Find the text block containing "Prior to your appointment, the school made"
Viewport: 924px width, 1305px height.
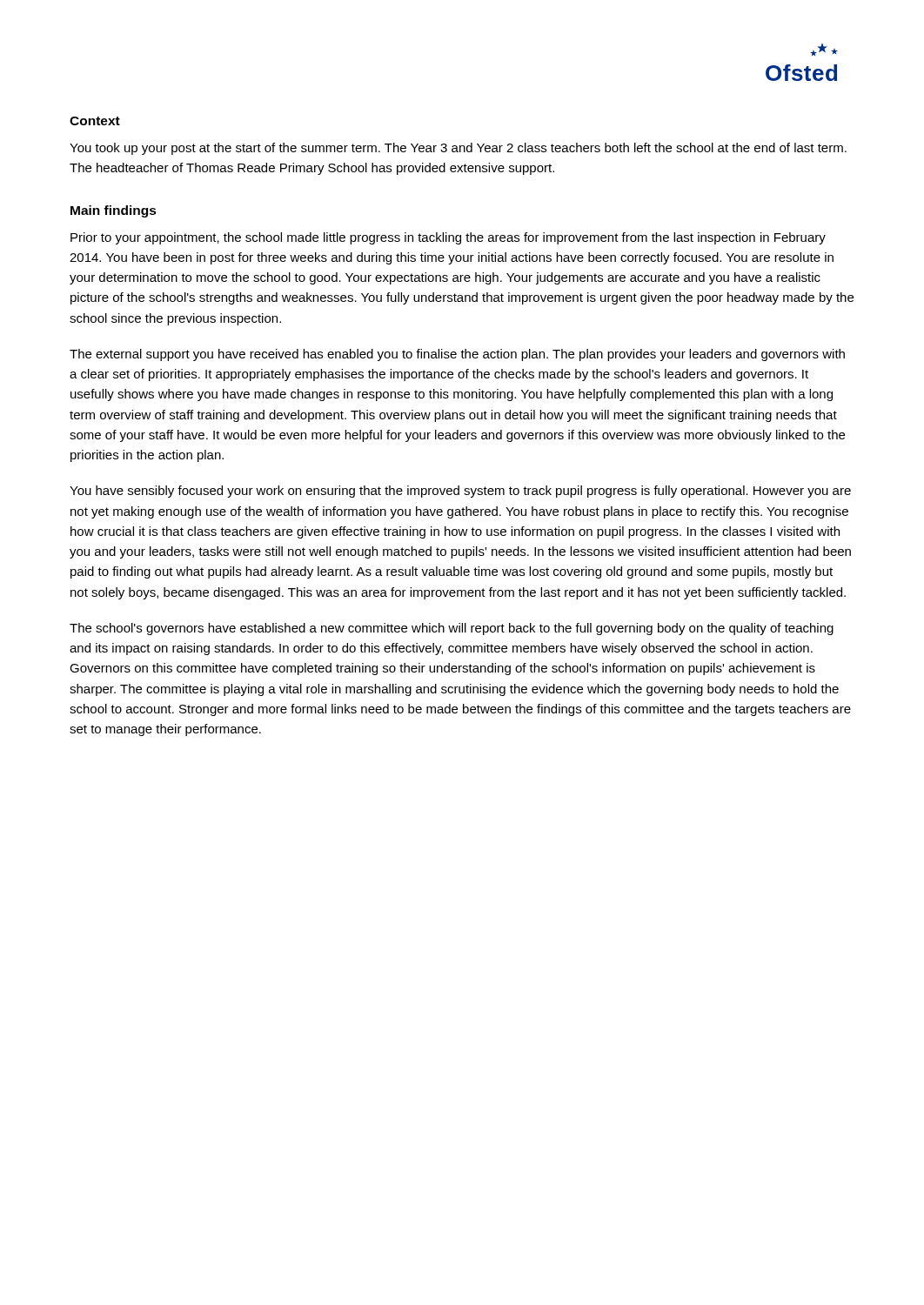[x=462, y=277]
